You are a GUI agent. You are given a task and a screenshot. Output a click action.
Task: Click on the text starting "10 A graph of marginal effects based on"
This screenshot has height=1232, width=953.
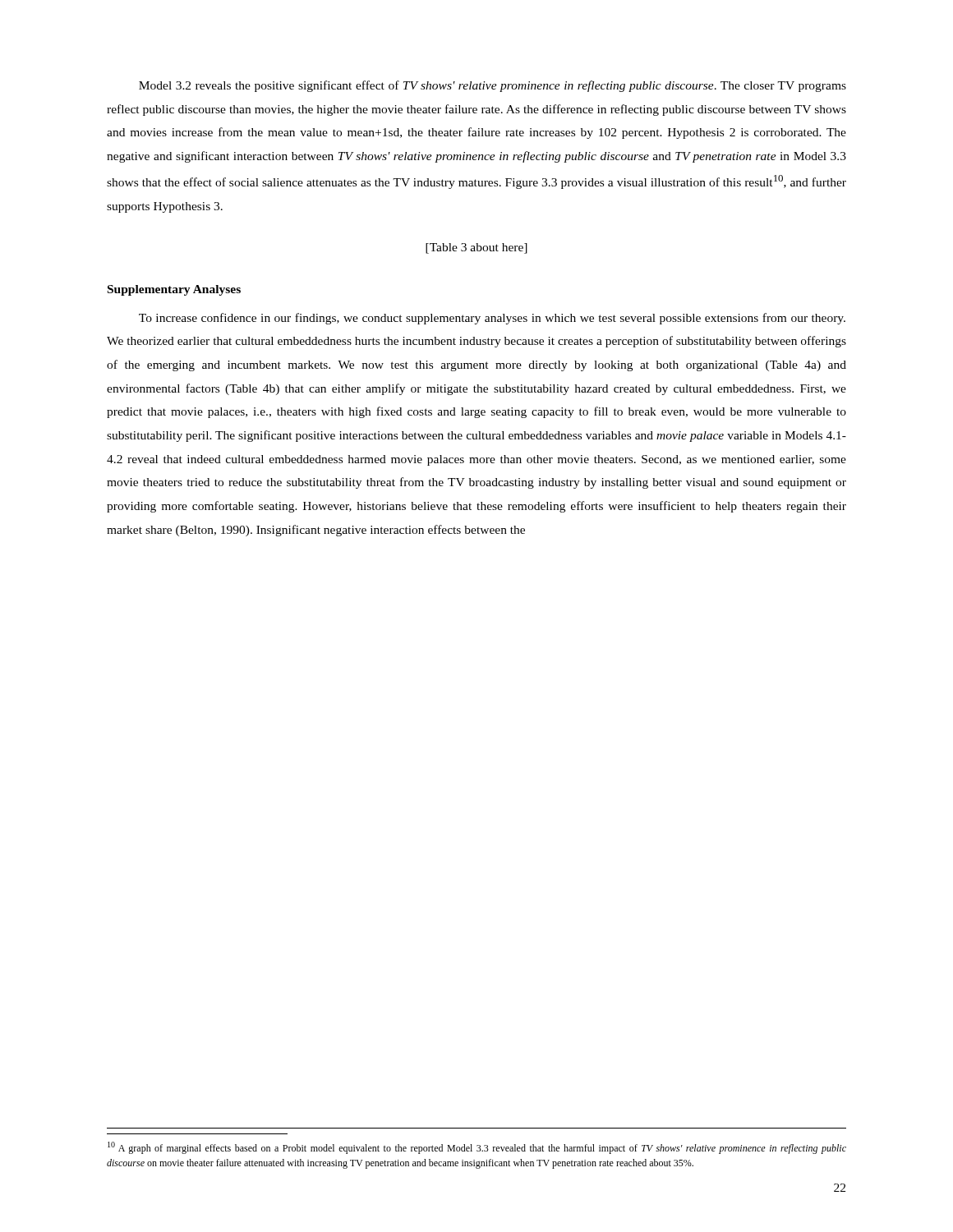click(476, 1152)
